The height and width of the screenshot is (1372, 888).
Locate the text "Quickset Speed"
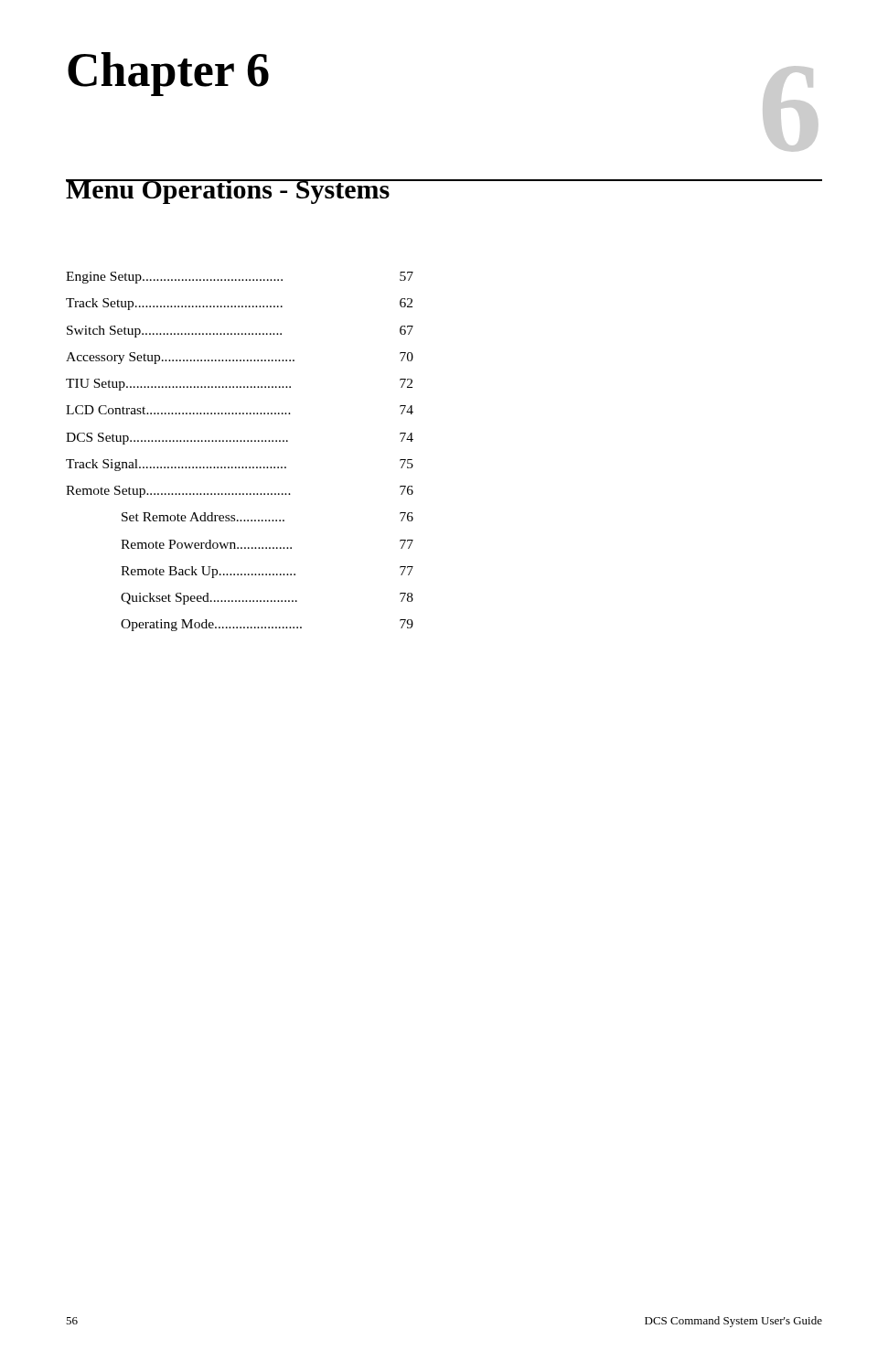pyautogui.click(x=267, y=597)
